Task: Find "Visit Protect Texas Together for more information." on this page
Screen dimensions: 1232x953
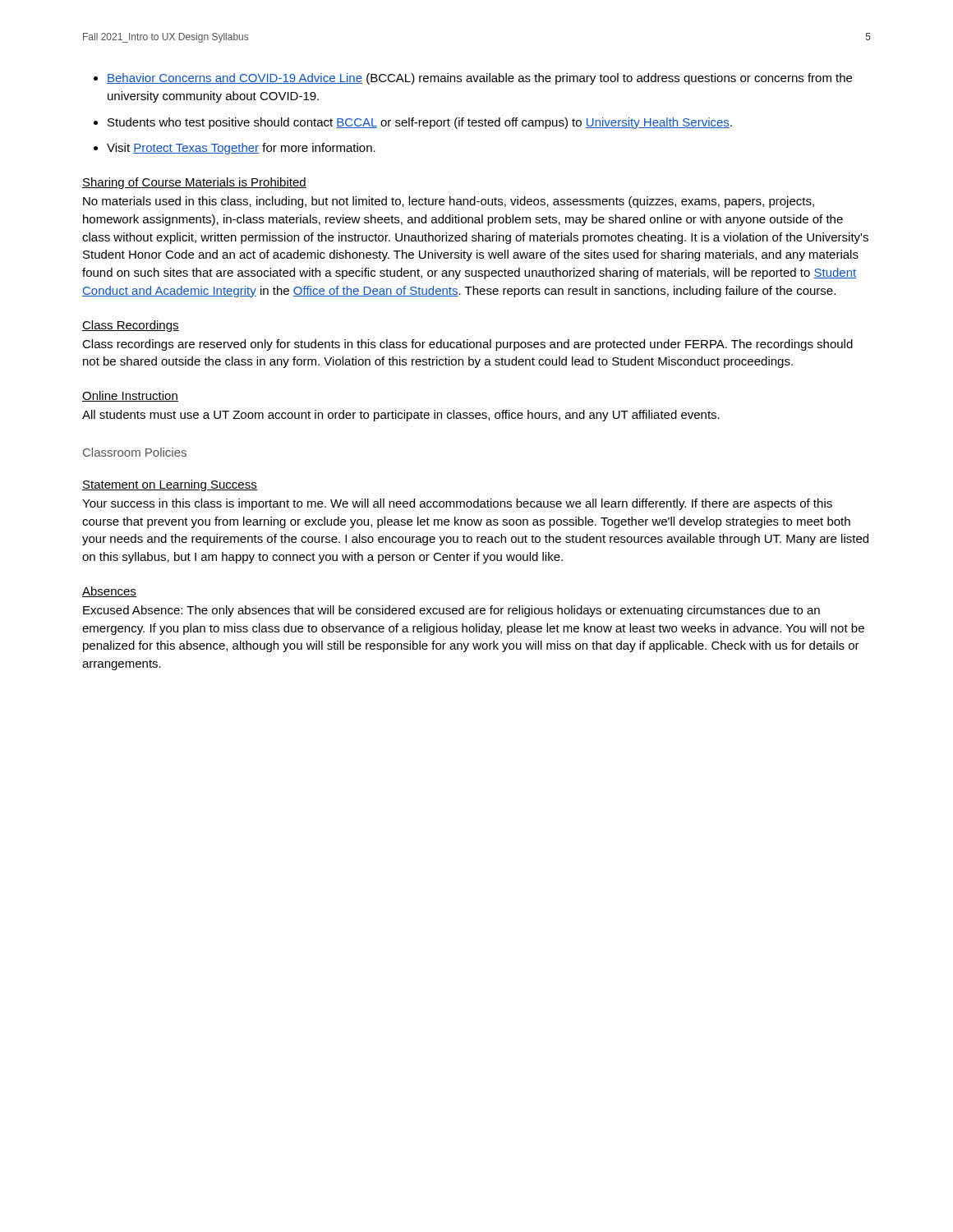Action: [241, 148]
